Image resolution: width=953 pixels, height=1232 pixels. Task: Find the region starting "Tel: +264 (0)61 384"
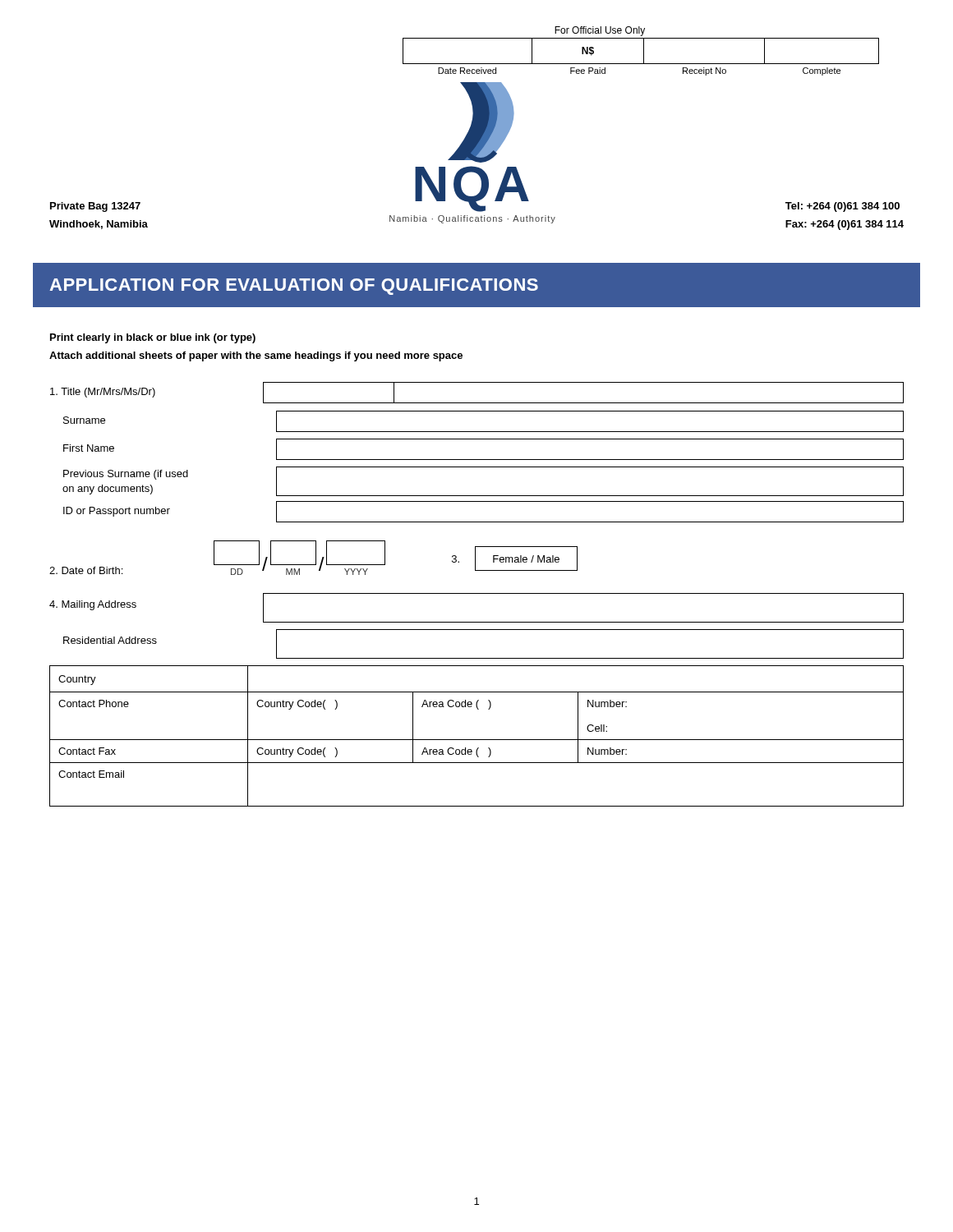click(845, 215)
